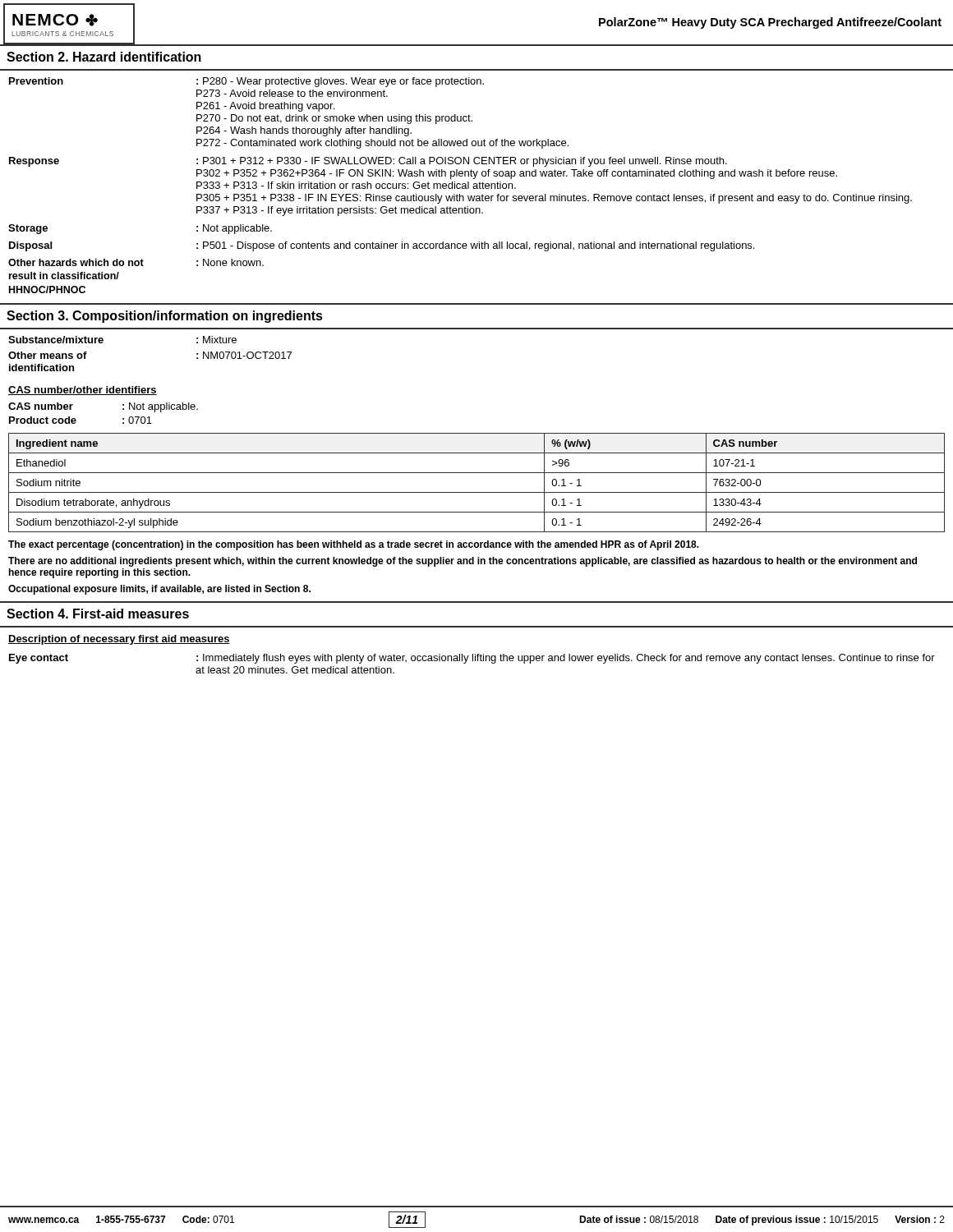Locate the text block with the text "There are no additional ingredients present which, within"

point(463,567)
